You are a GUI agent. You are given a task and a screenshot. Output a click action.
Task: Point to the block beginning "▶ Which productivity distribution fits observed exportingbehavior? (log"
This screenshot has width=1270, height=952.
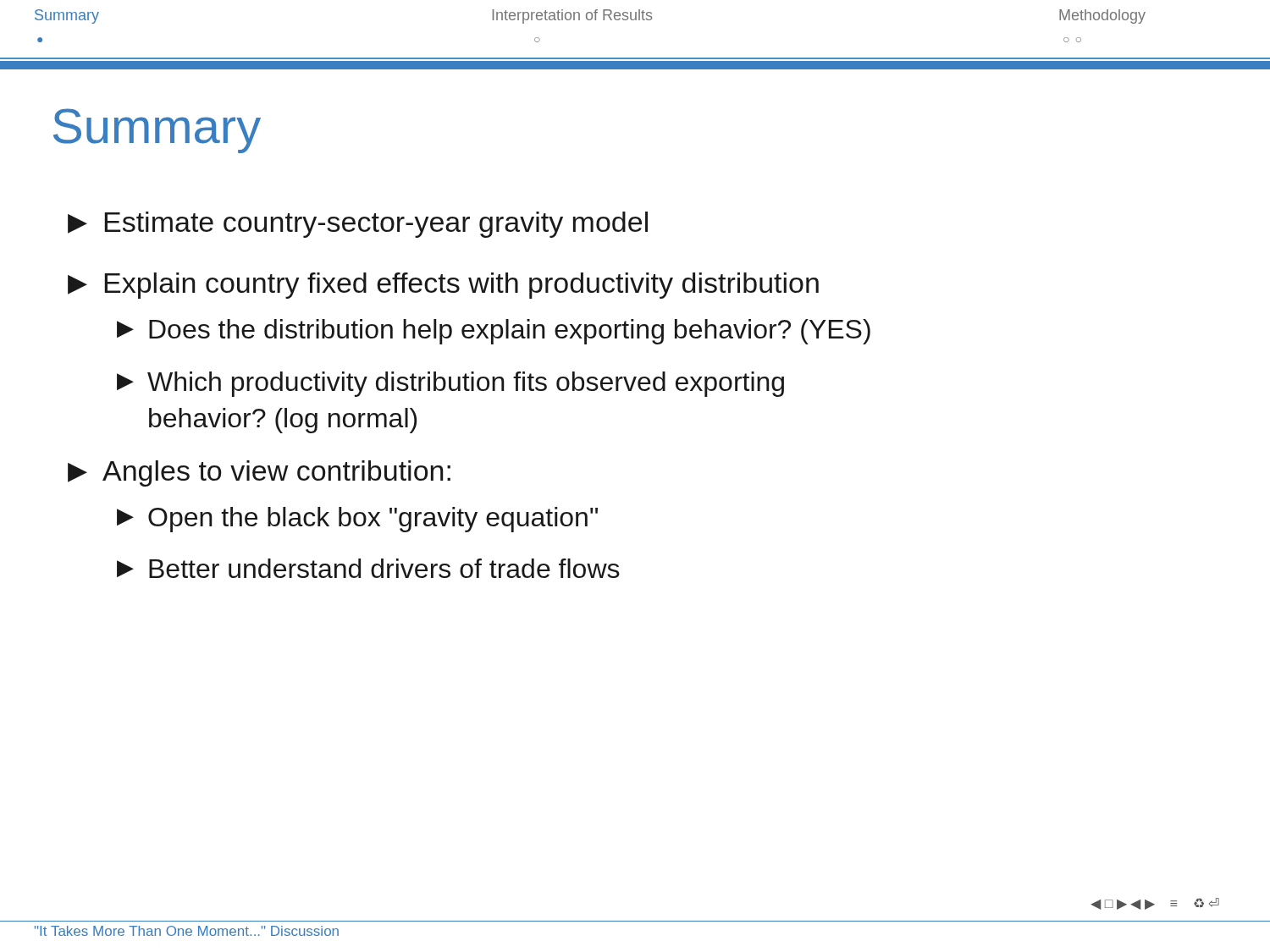[x=451, y=400]
